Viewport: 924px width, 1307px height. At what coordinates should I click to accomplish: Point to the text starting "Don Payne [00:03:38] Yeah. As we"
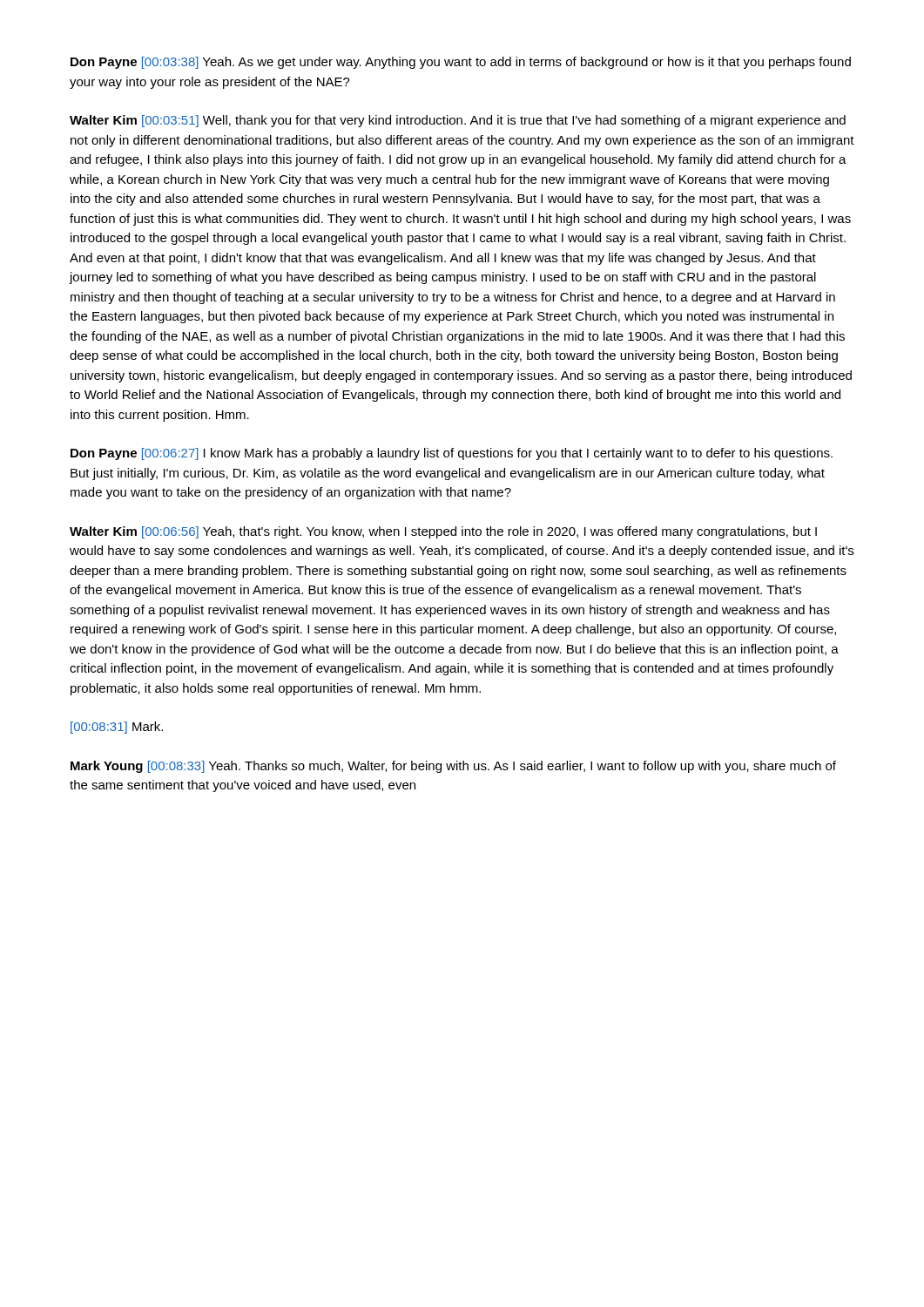[461, 71]
